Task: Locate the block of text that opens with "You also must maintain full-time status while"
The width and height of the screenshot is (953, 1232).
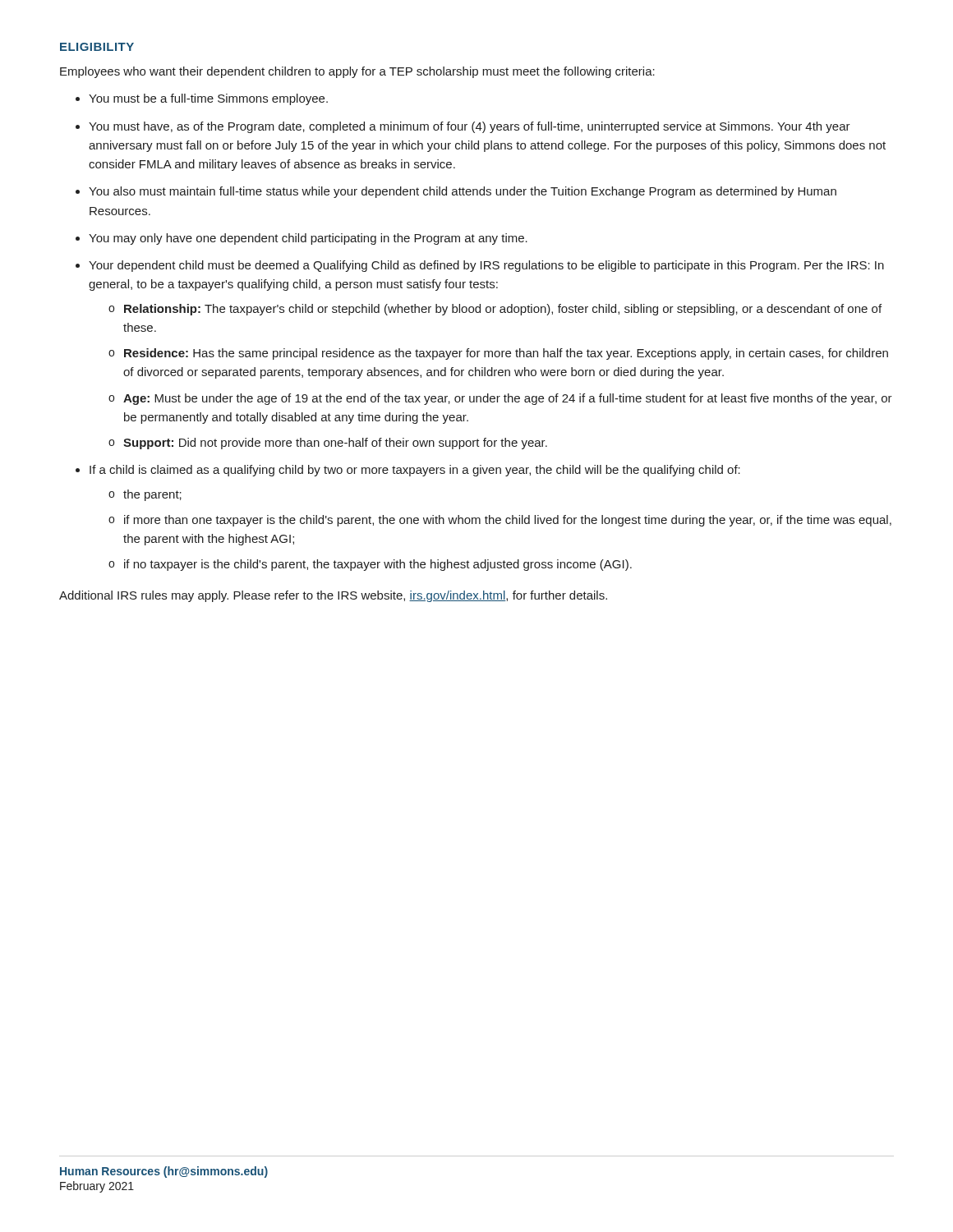Action: tap(463, 201)
